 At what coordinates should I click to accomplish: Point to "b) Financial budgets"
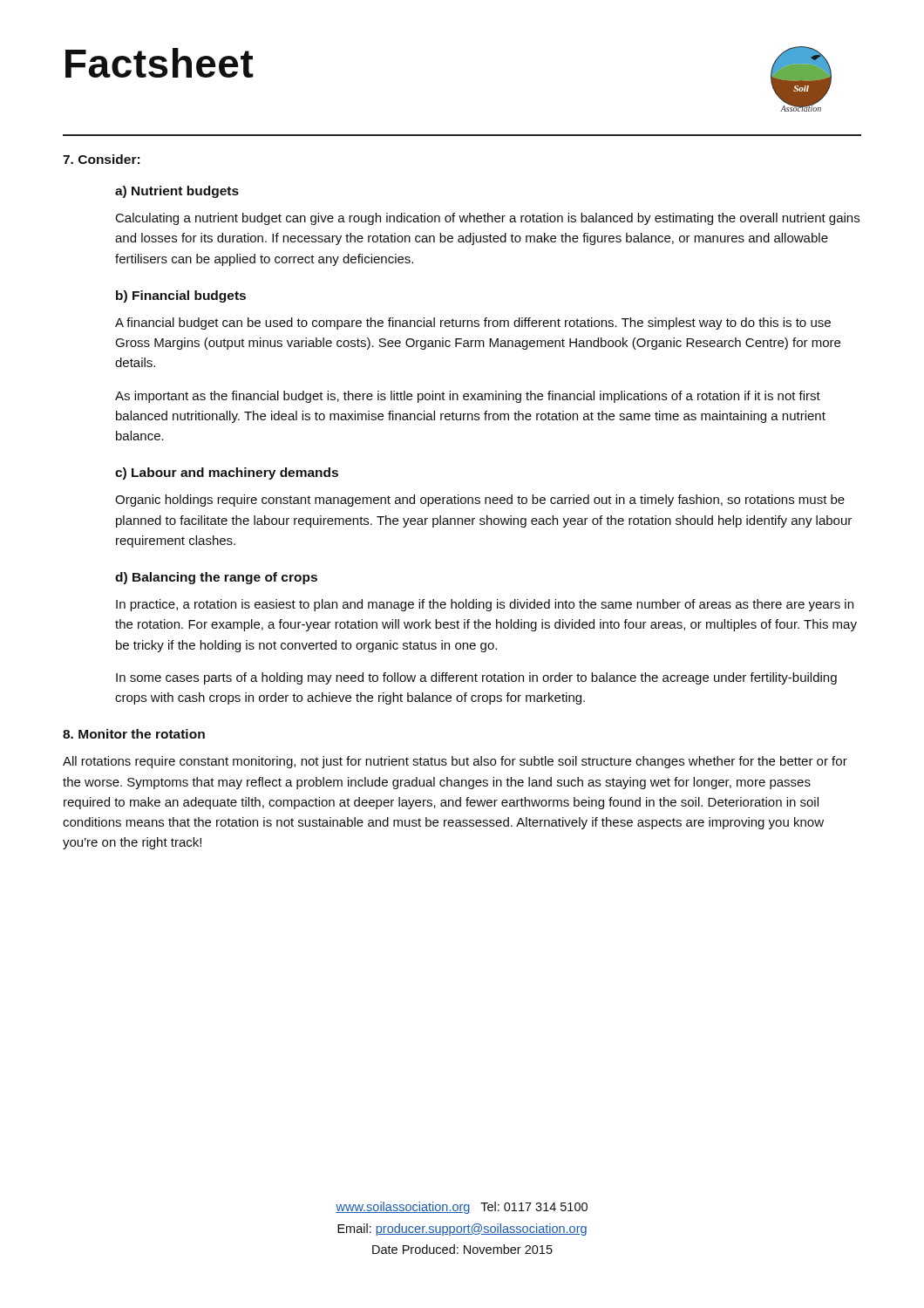pos(181,295)
